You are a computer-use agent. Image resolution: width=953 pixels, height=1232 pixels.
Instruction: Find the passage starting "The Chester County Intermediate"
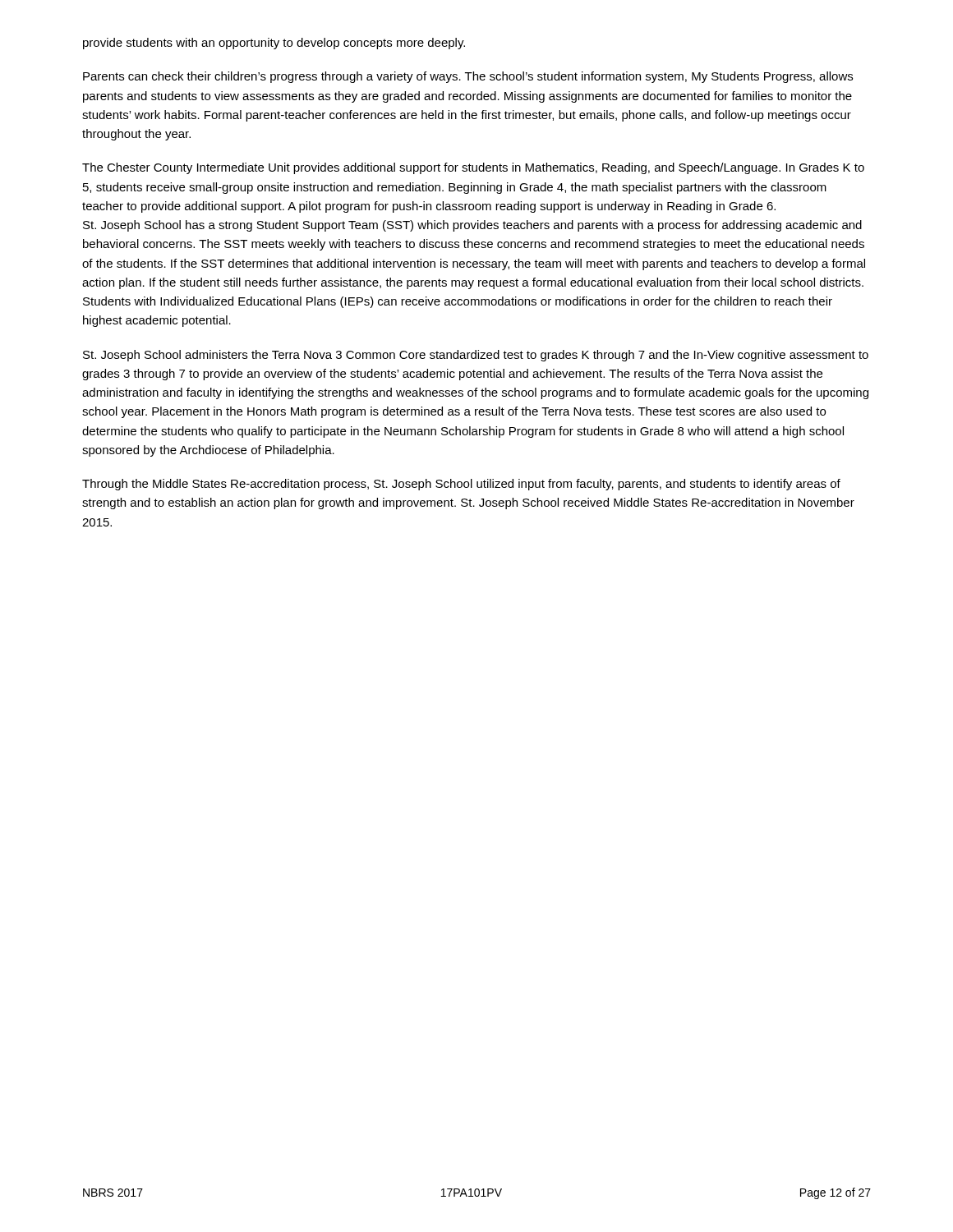point(474,244)
